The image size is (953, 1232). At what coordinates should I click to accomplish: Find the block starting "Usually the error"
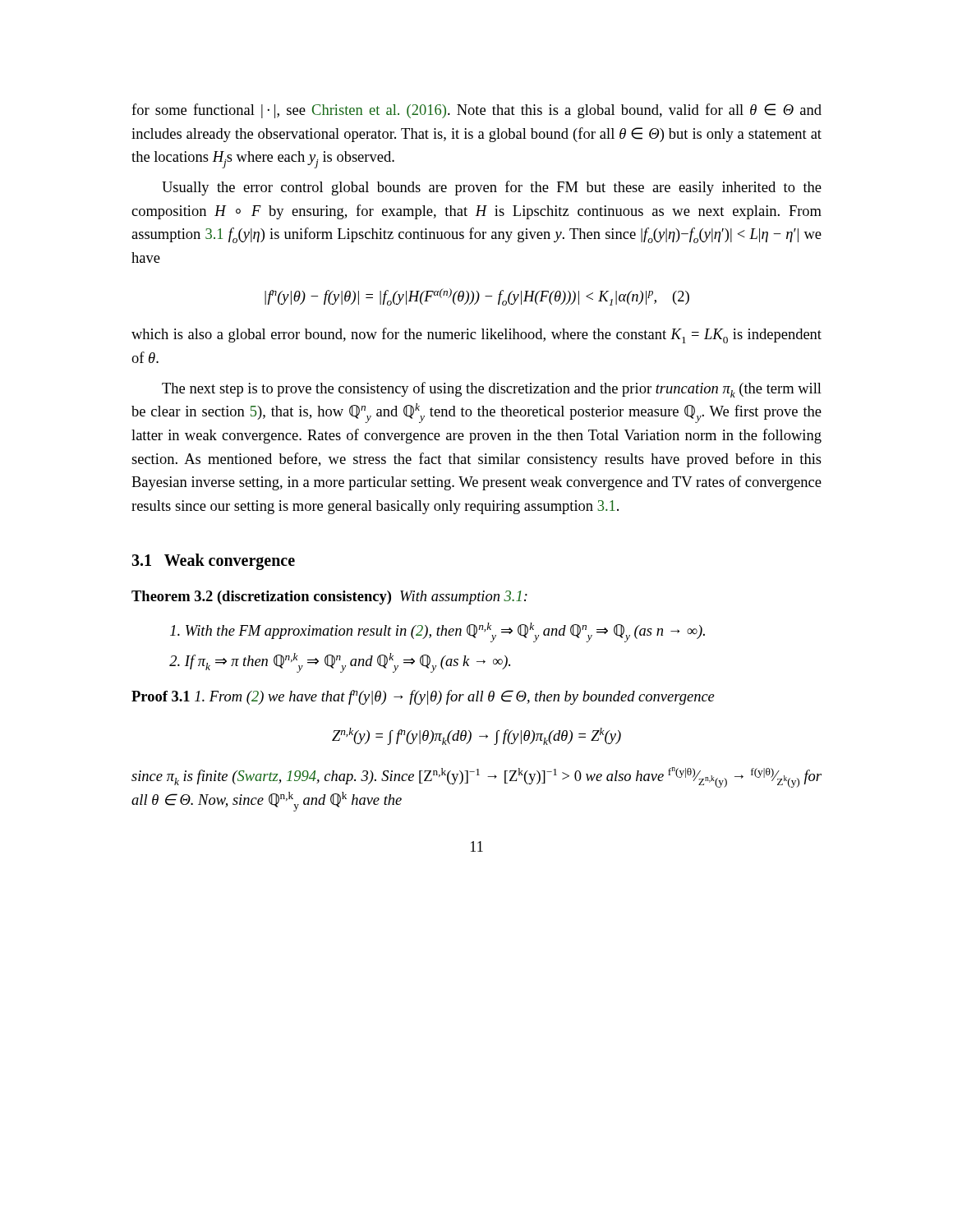476,223
